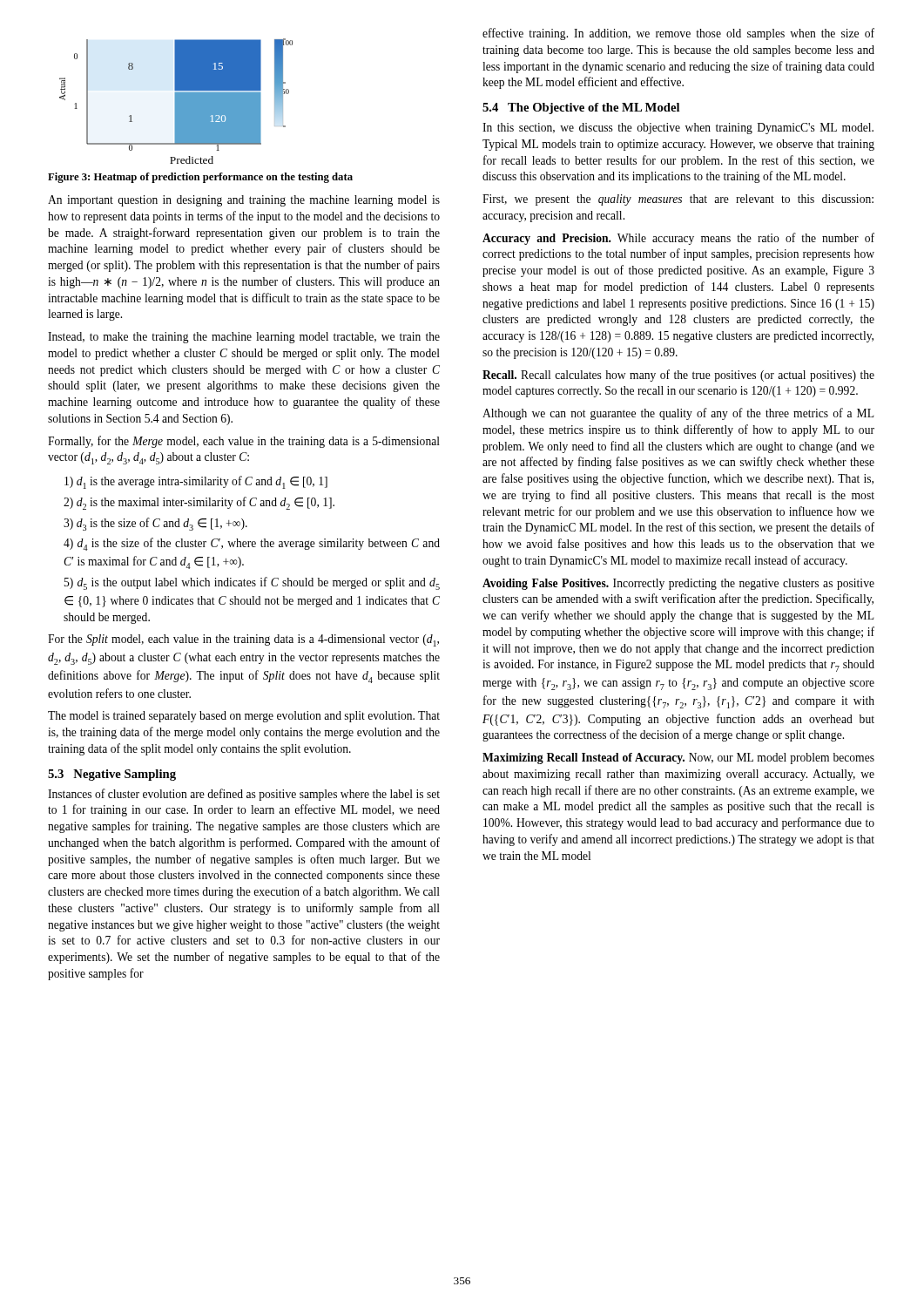Locate the block of text that opens with "Formally, for the"

(244, 451)
